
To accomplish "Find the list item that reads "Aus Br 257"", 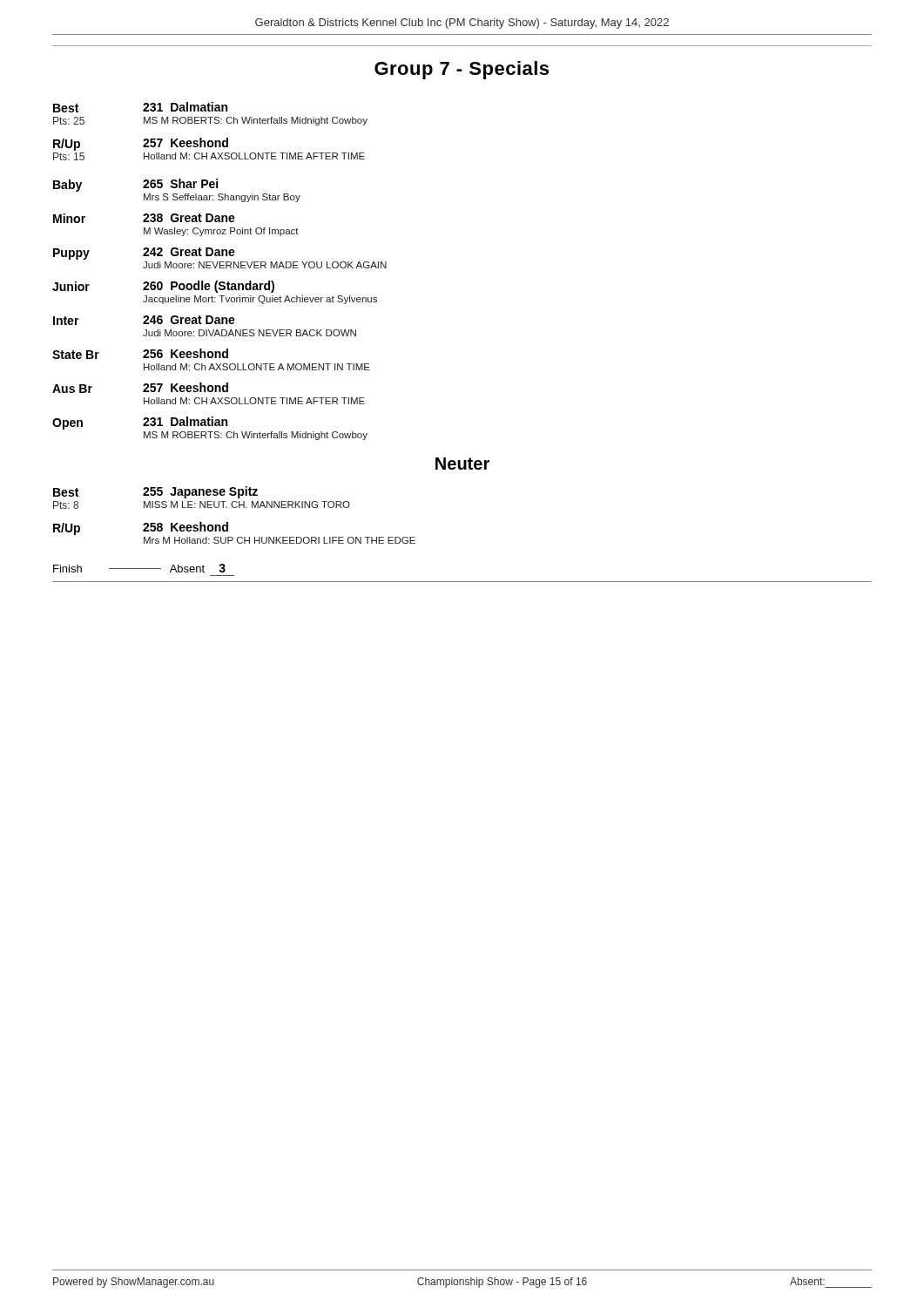I will point(140,388).
